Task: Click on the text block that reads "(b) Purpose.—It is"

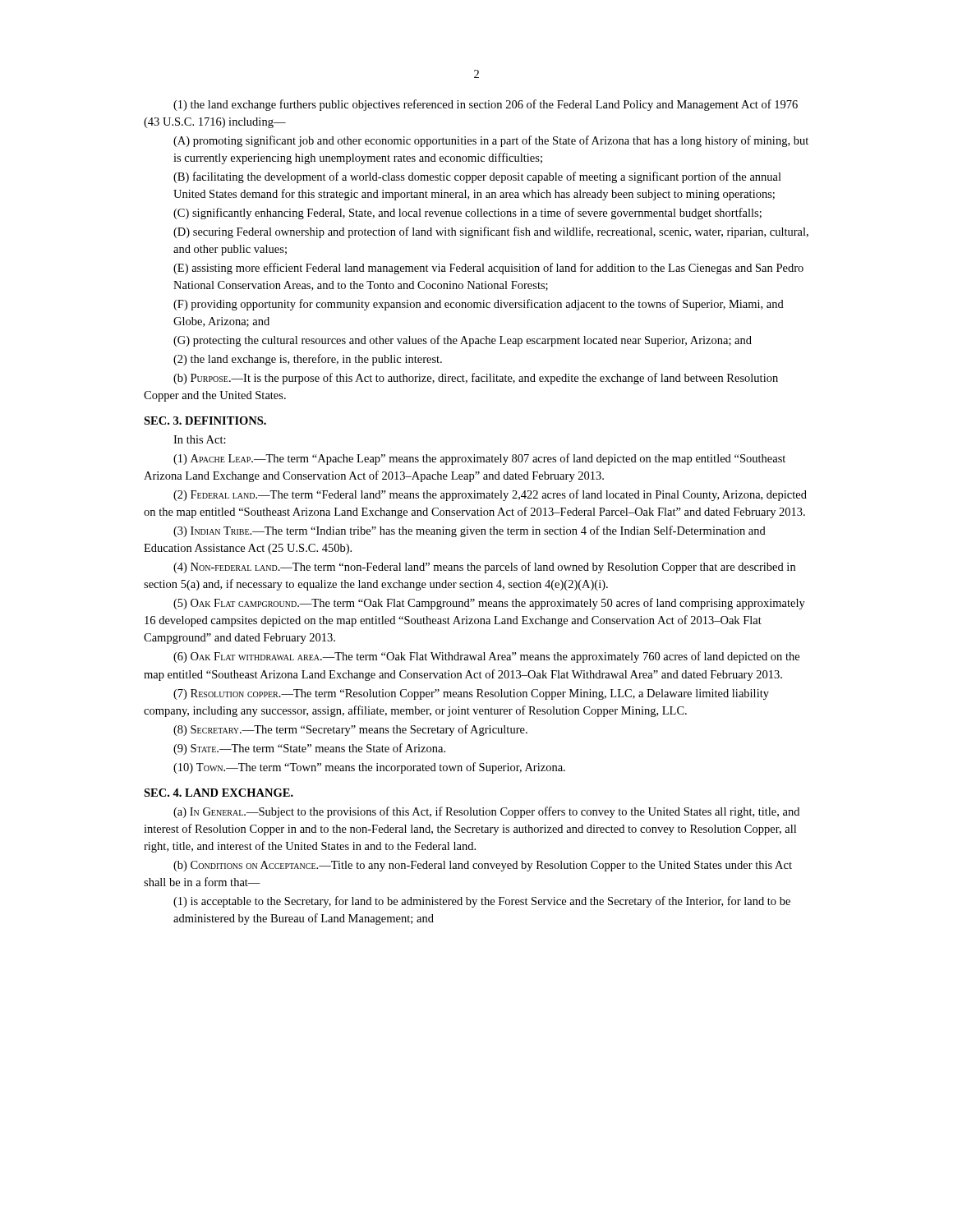Action: coord(461,387)
